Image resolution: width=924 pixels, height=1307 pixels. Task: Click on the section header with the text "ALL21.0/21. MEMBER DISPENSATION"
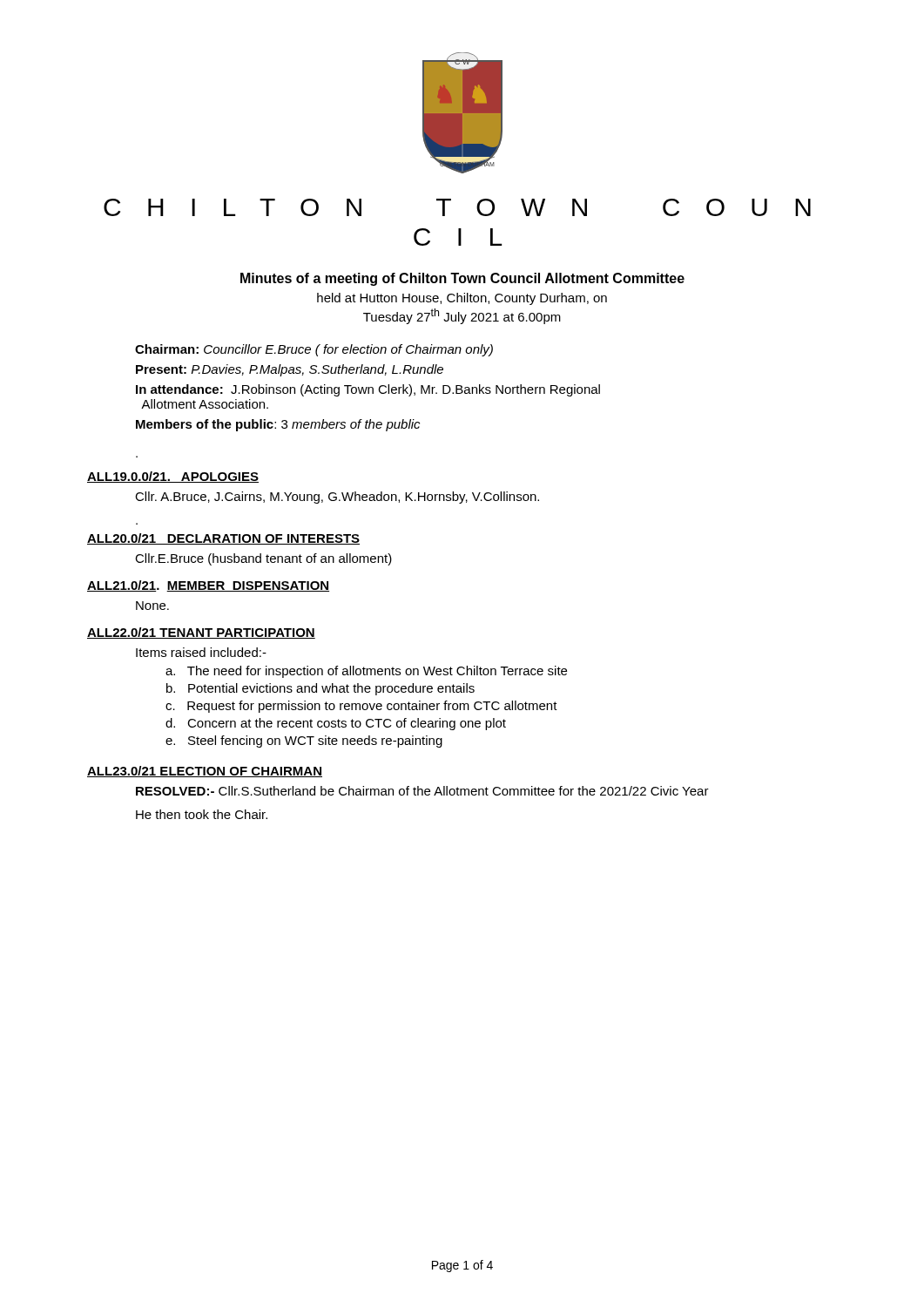pyautogui.click(x=208, y=585)
